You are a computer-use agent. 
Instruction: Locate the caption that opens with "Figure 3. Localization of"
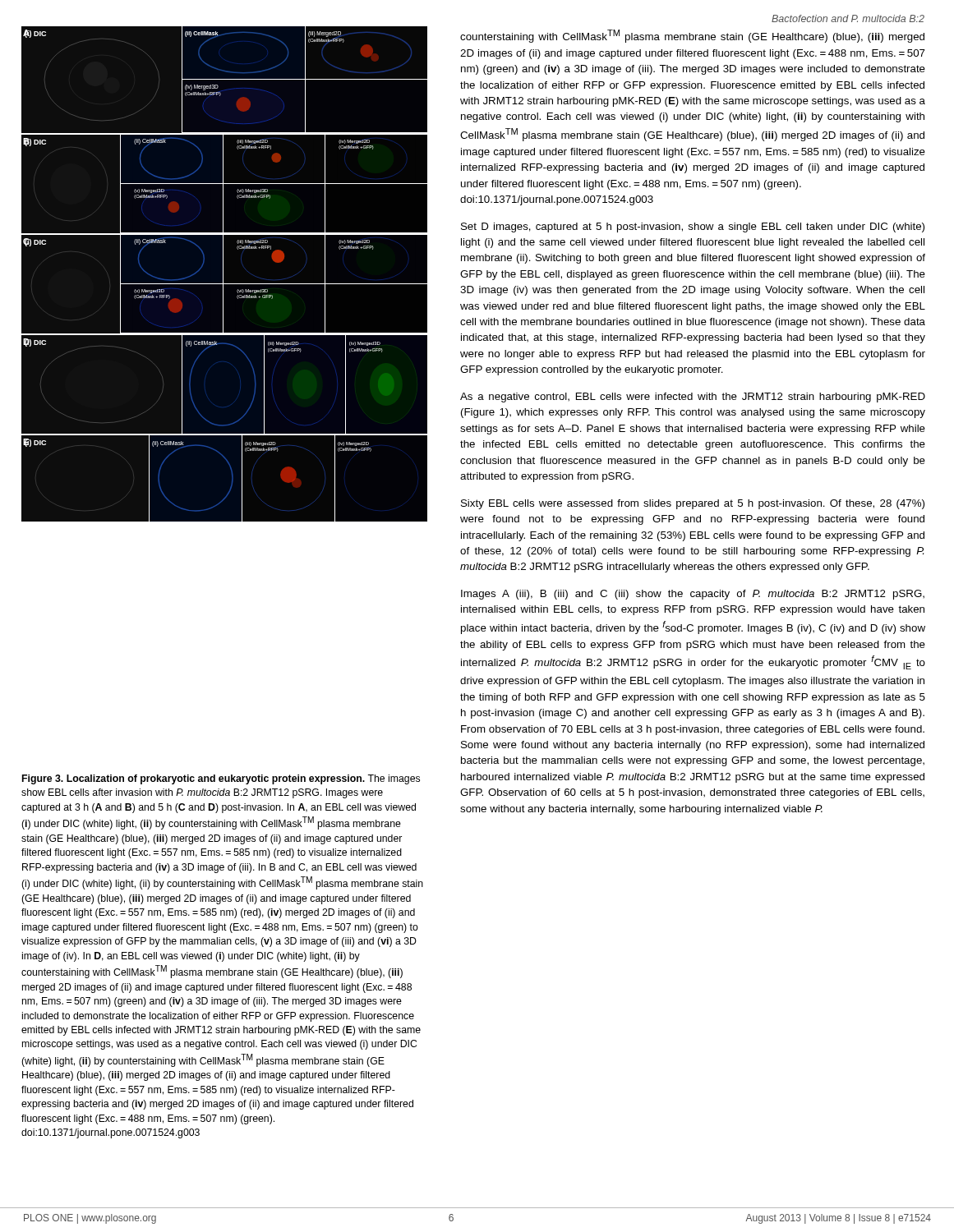(222, 956)
